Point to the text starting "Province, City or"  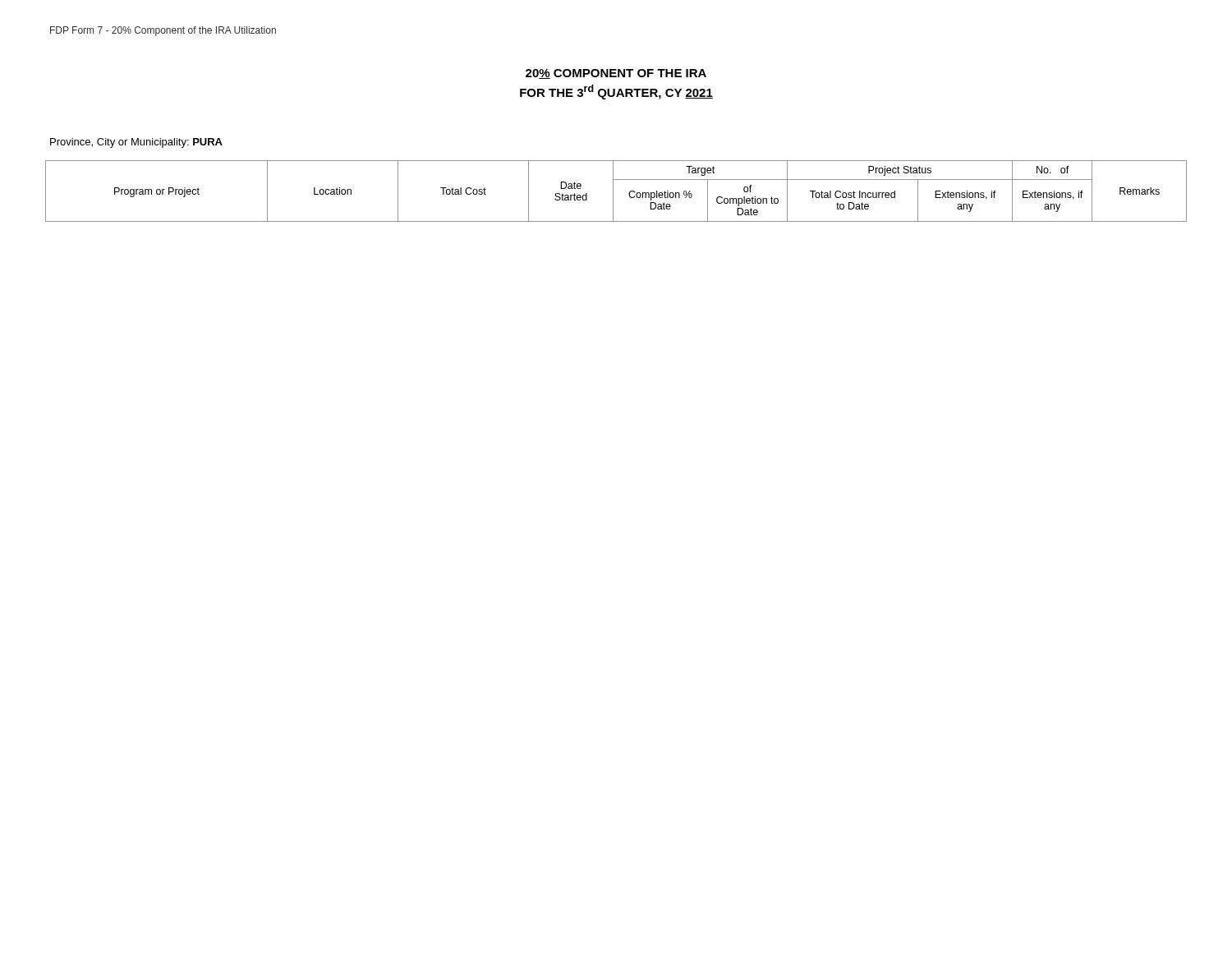[136, 142]
